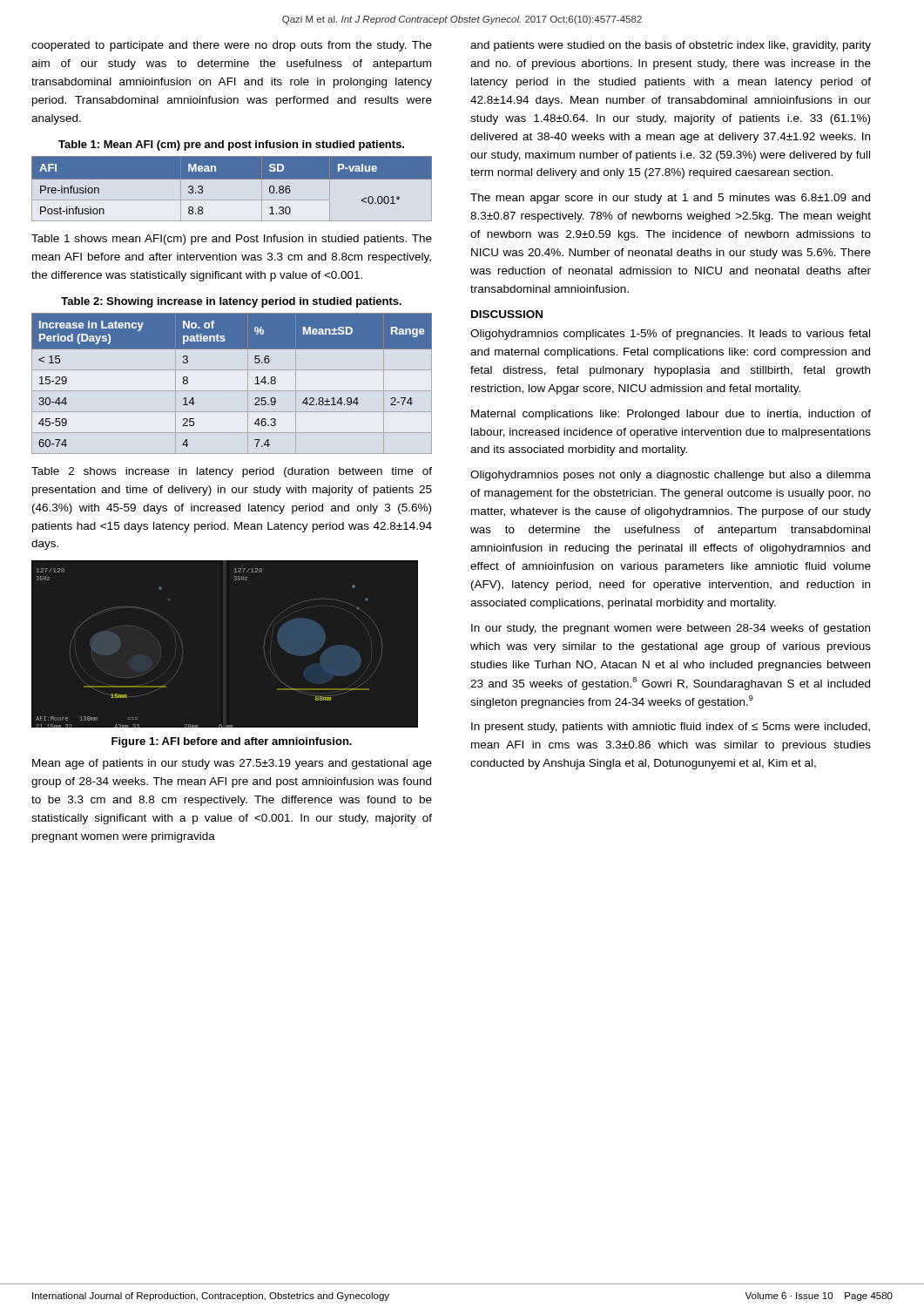Screen dimensions: 1307x924
Task: Click the passage that begins "Oligohydramnios poses not only"
Action: coord(671,539)
